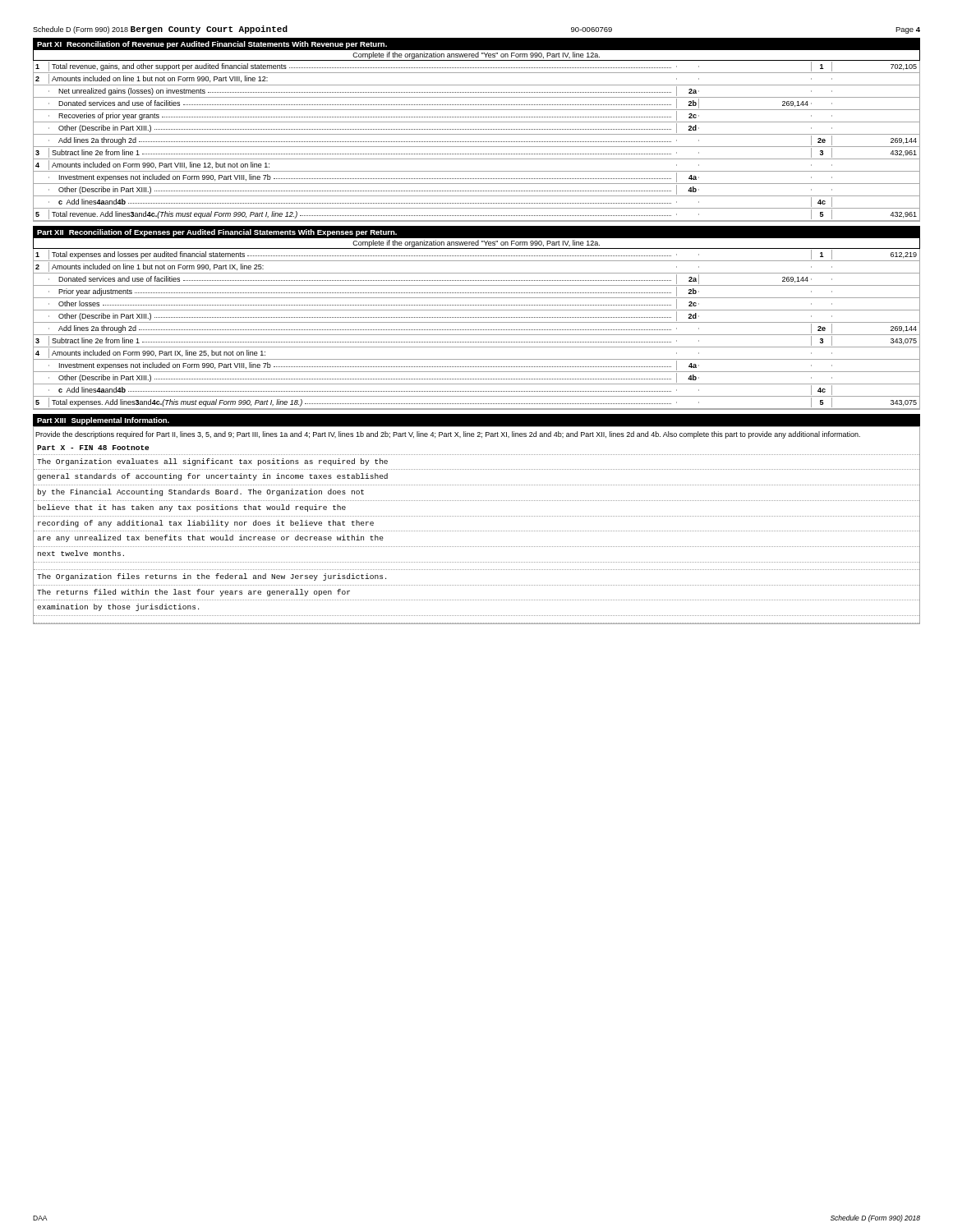
Task: Find the element starting "The Organization files returns in"
Action: [x=213, y=577]
